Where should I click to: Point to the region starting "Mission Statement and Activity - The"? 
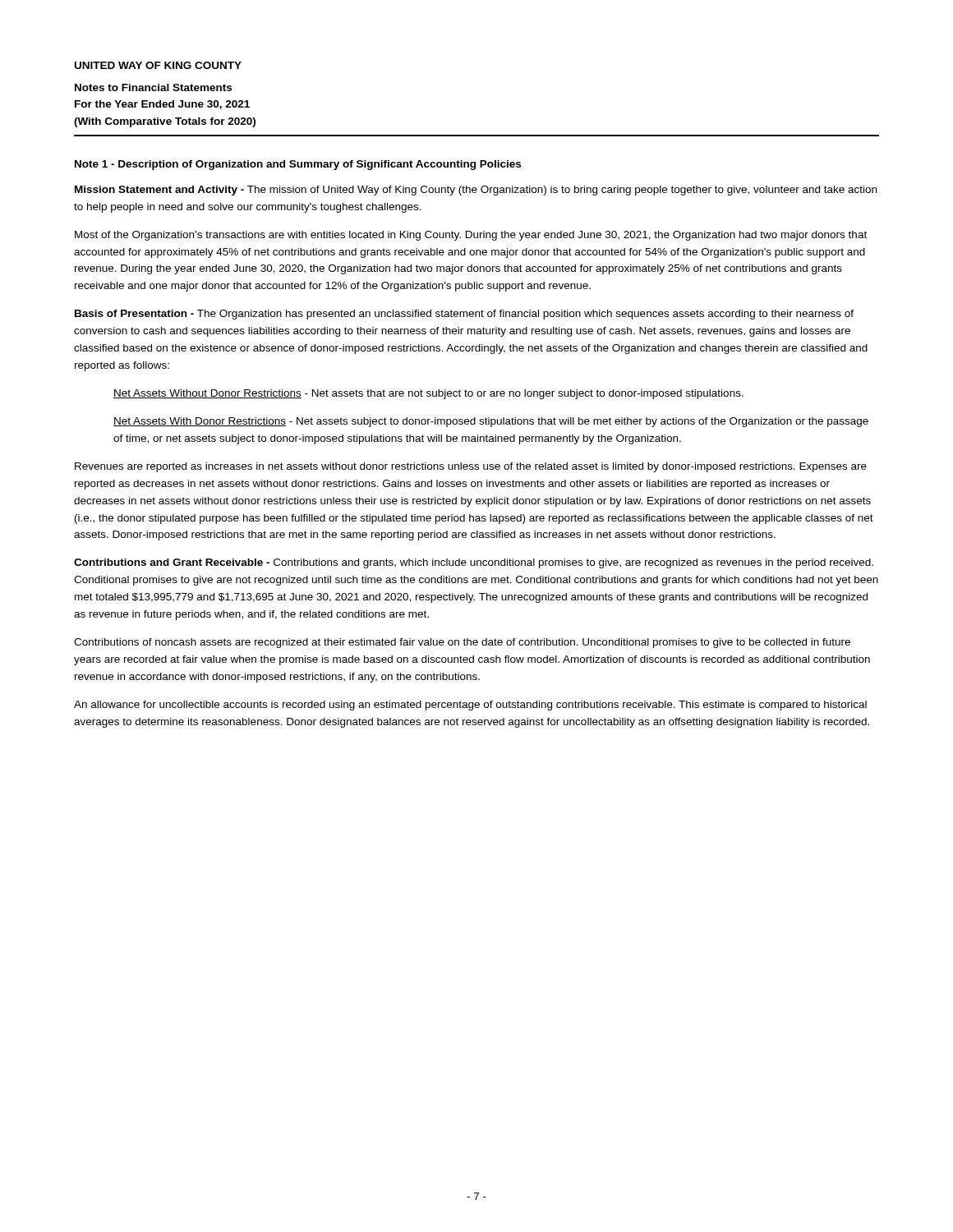point(476,198)
